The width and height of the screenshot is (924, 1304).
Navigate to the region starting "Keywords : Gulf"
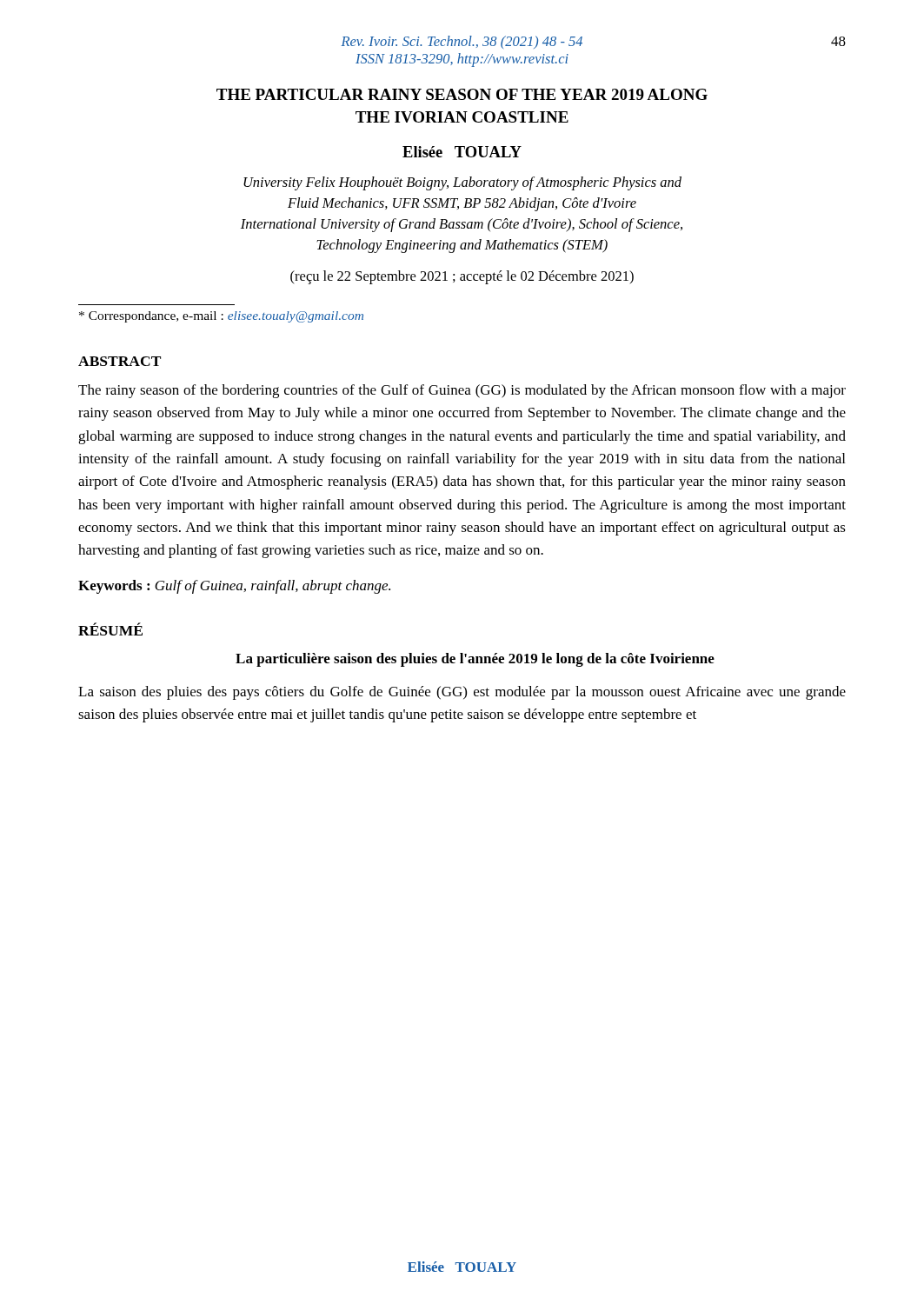click(235, 585)
